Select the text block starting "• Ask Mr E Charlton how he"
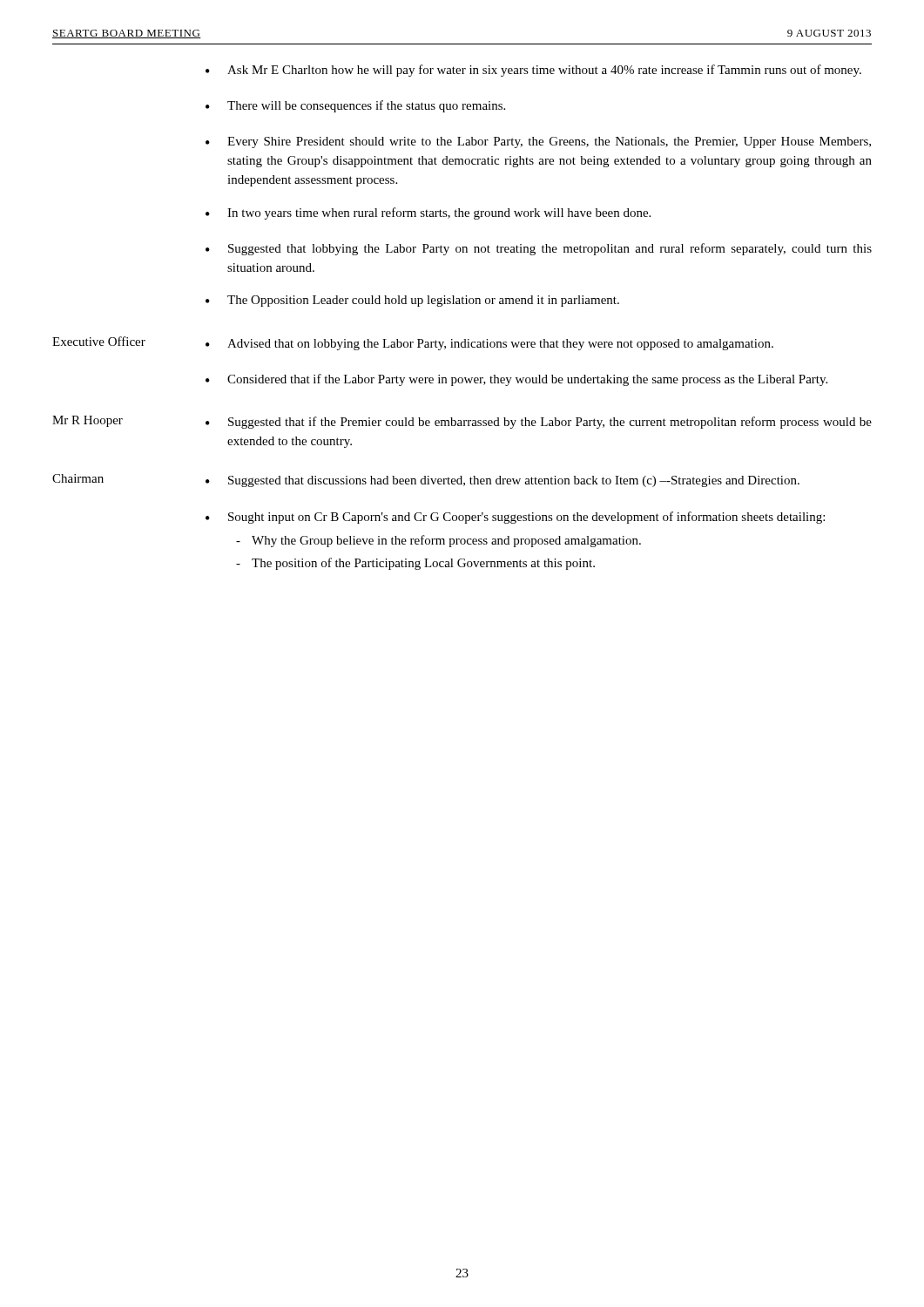924x1307 pixels. [x=533, y=72]
